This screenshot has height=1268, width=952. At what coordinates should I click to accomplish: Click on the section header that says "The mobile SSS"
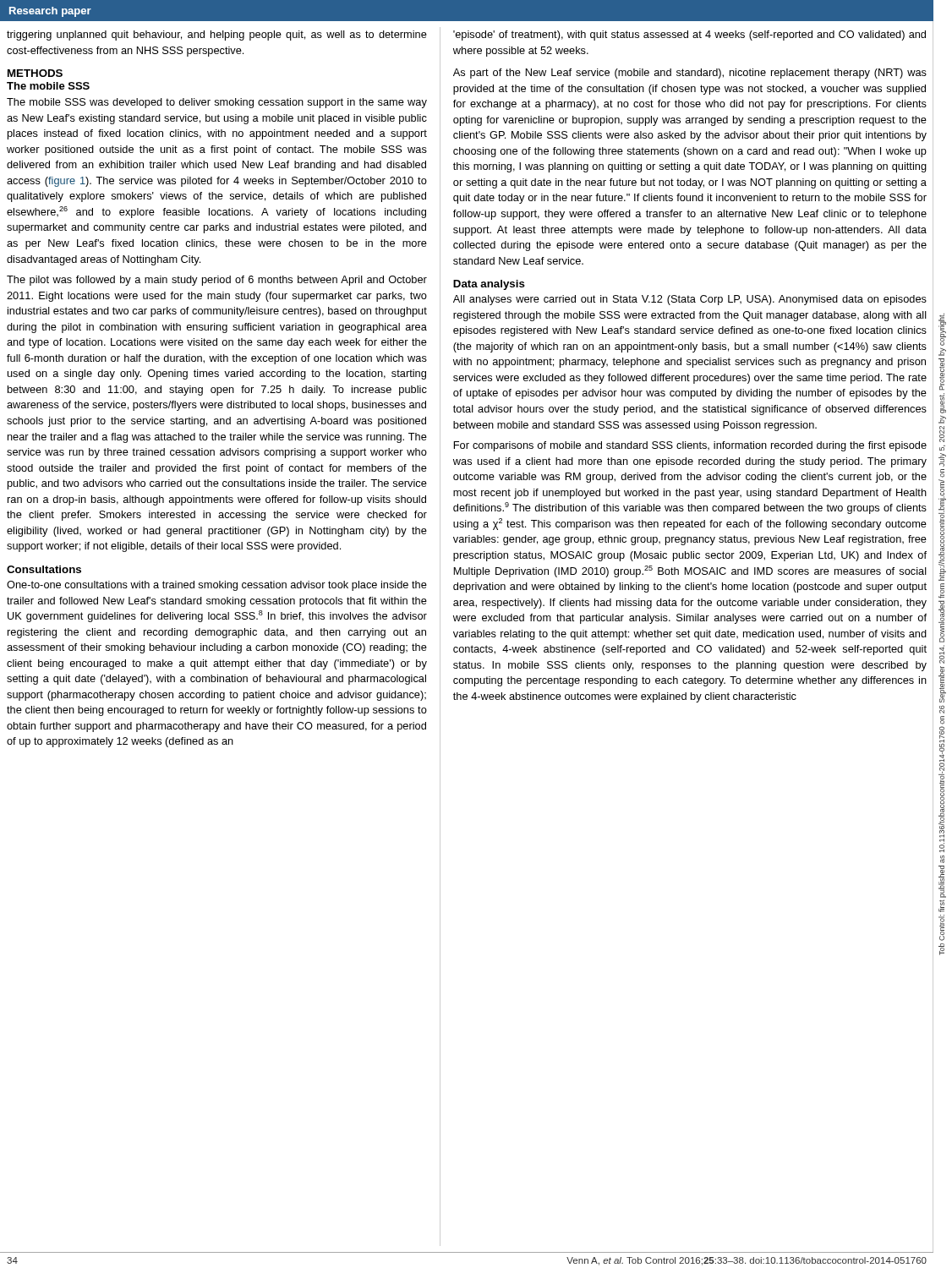[x=48, y=86]
